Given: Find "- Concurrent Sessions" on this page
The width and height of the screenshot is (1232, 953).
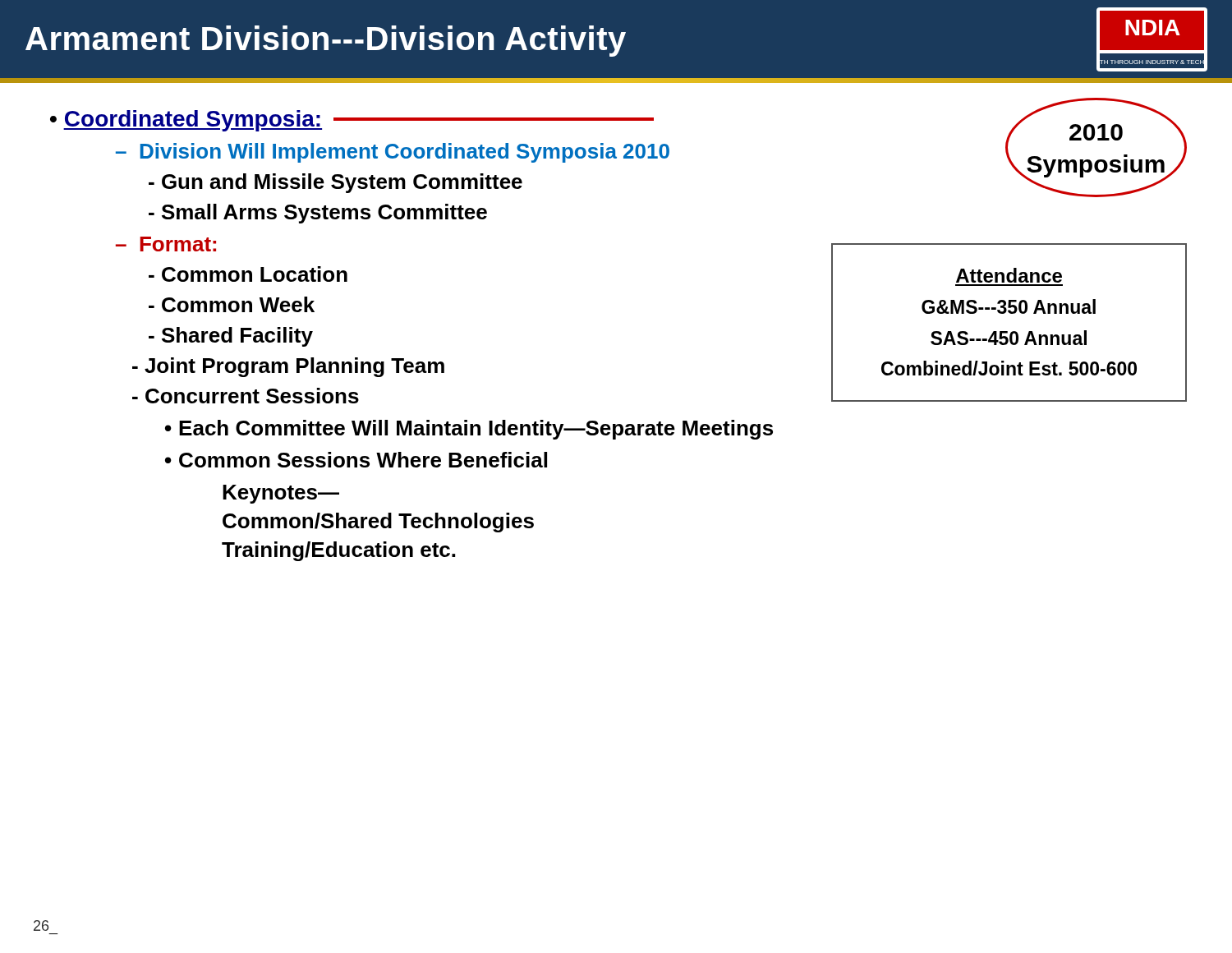Looking at the screenshot, I should click(x=245, y=396).
